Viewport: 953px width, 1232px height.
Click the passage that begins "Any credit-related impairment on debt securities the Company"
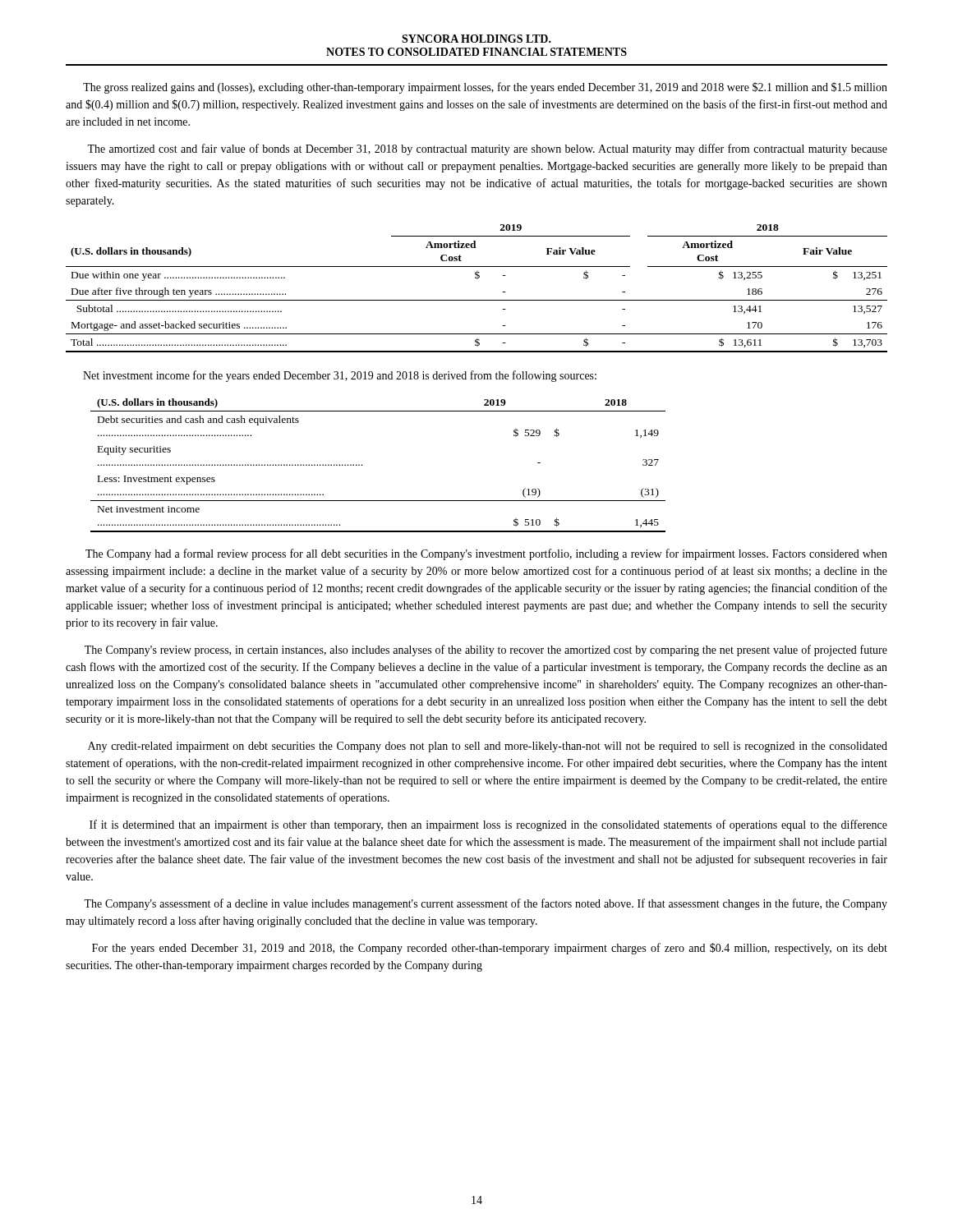point(476,772)
